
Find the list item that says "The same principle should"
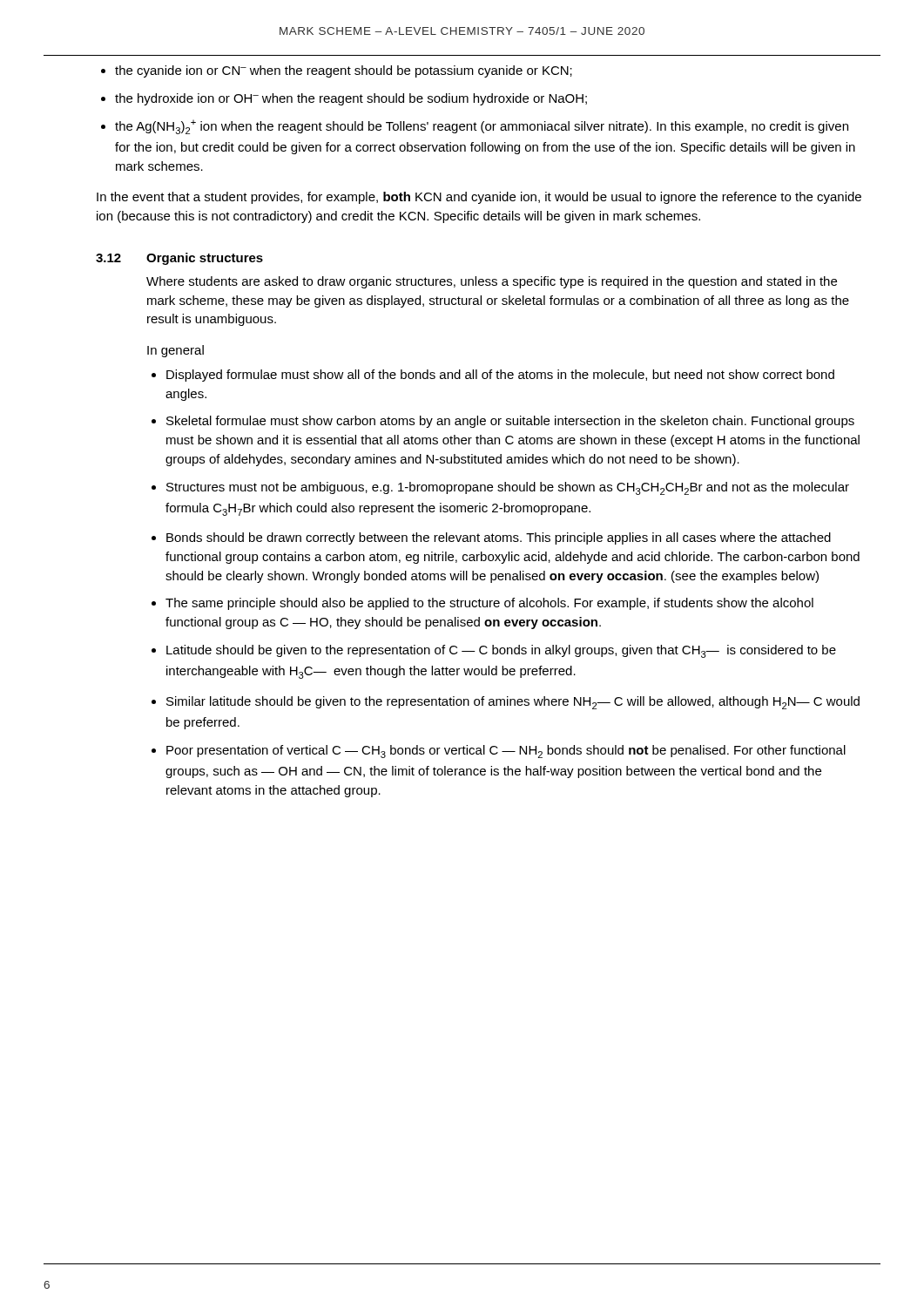click(x=514, y=613)
